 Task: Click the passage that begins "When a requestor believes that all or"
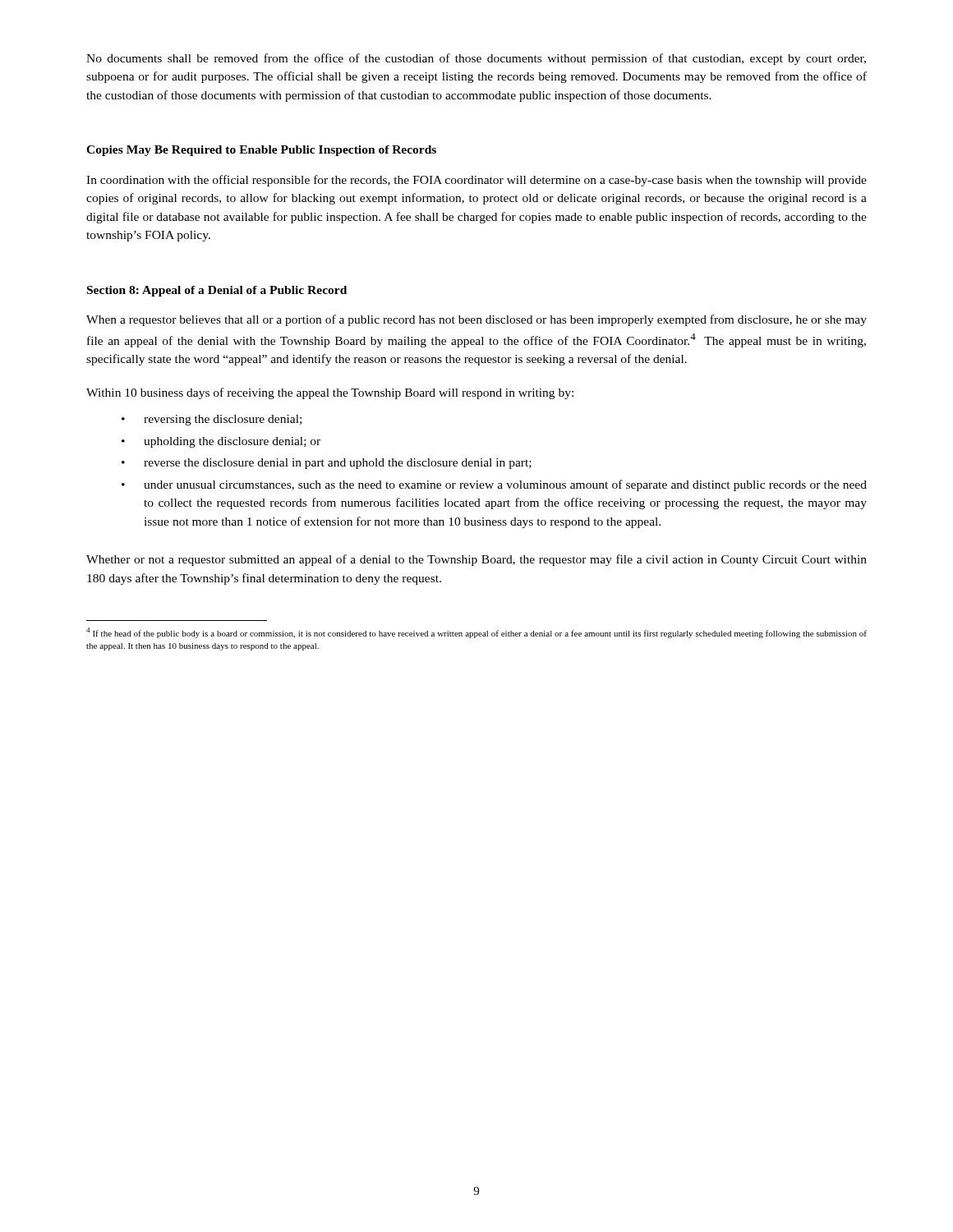[x=476, y=339]
